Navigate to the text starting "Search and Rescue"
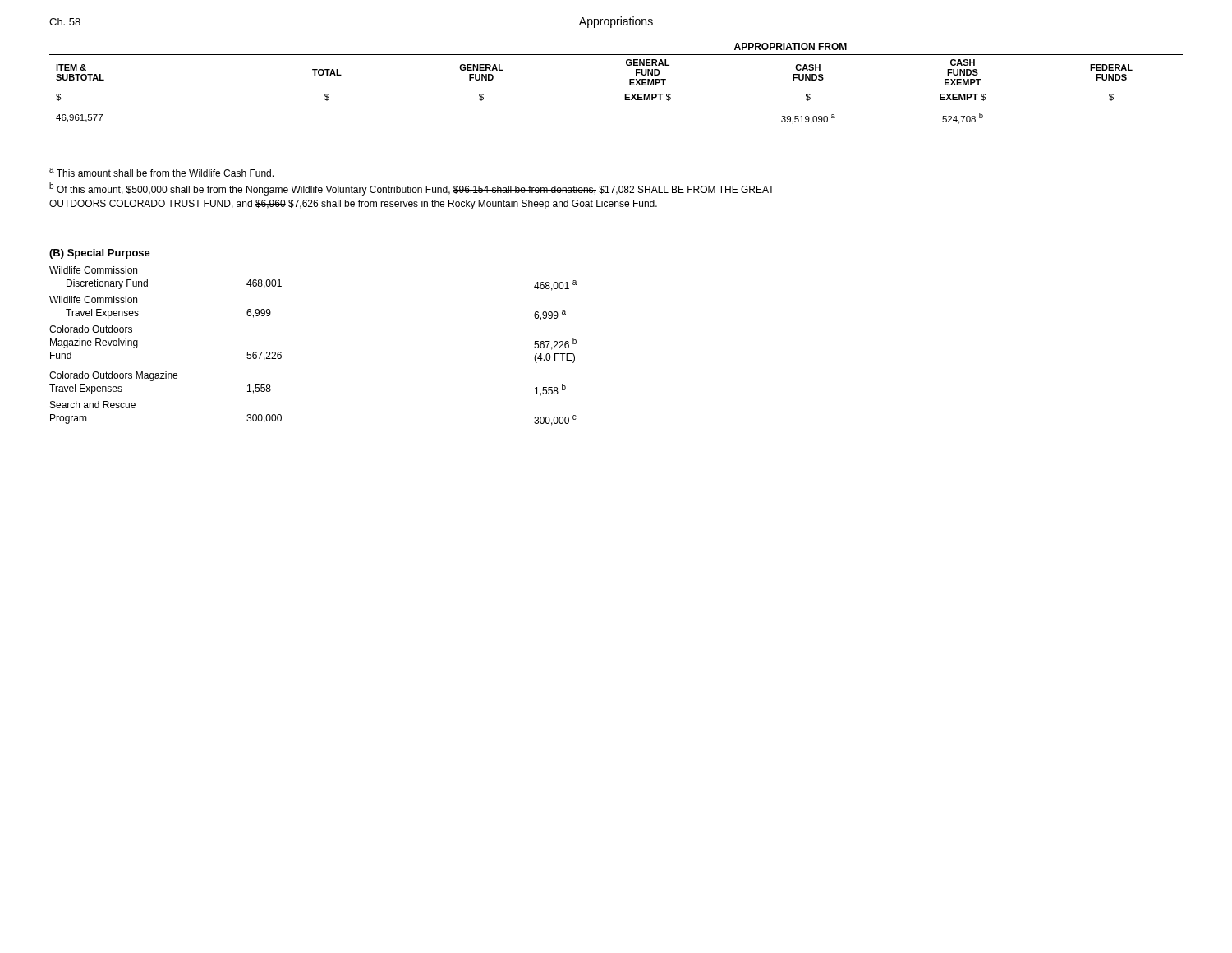This screenshot has width=1232, height=953. click(93, 405)
